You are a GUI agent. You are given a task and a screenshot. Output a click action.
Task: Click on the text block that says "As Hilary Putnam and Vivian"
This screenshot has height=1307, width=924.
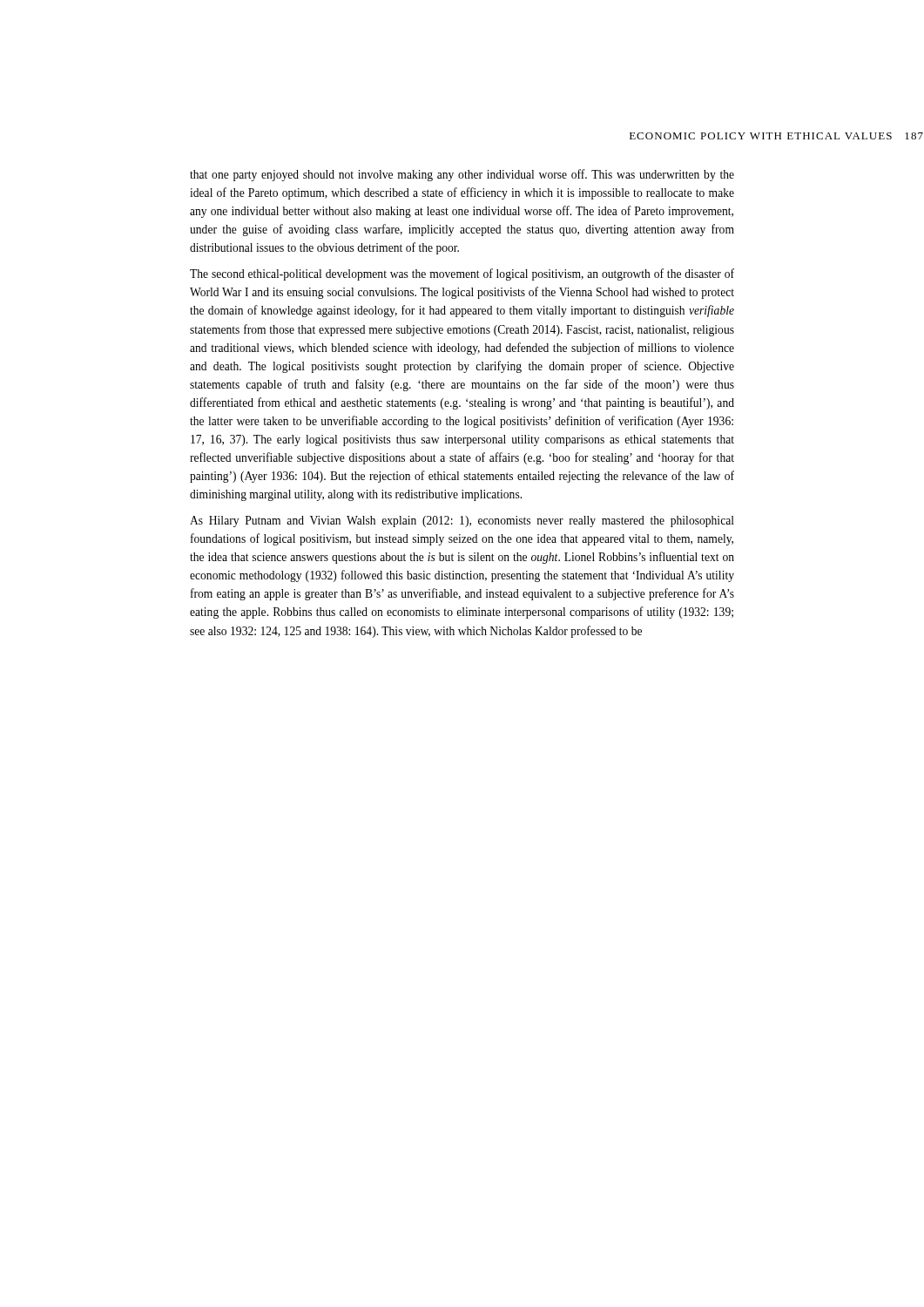click(x=462, y=576)
